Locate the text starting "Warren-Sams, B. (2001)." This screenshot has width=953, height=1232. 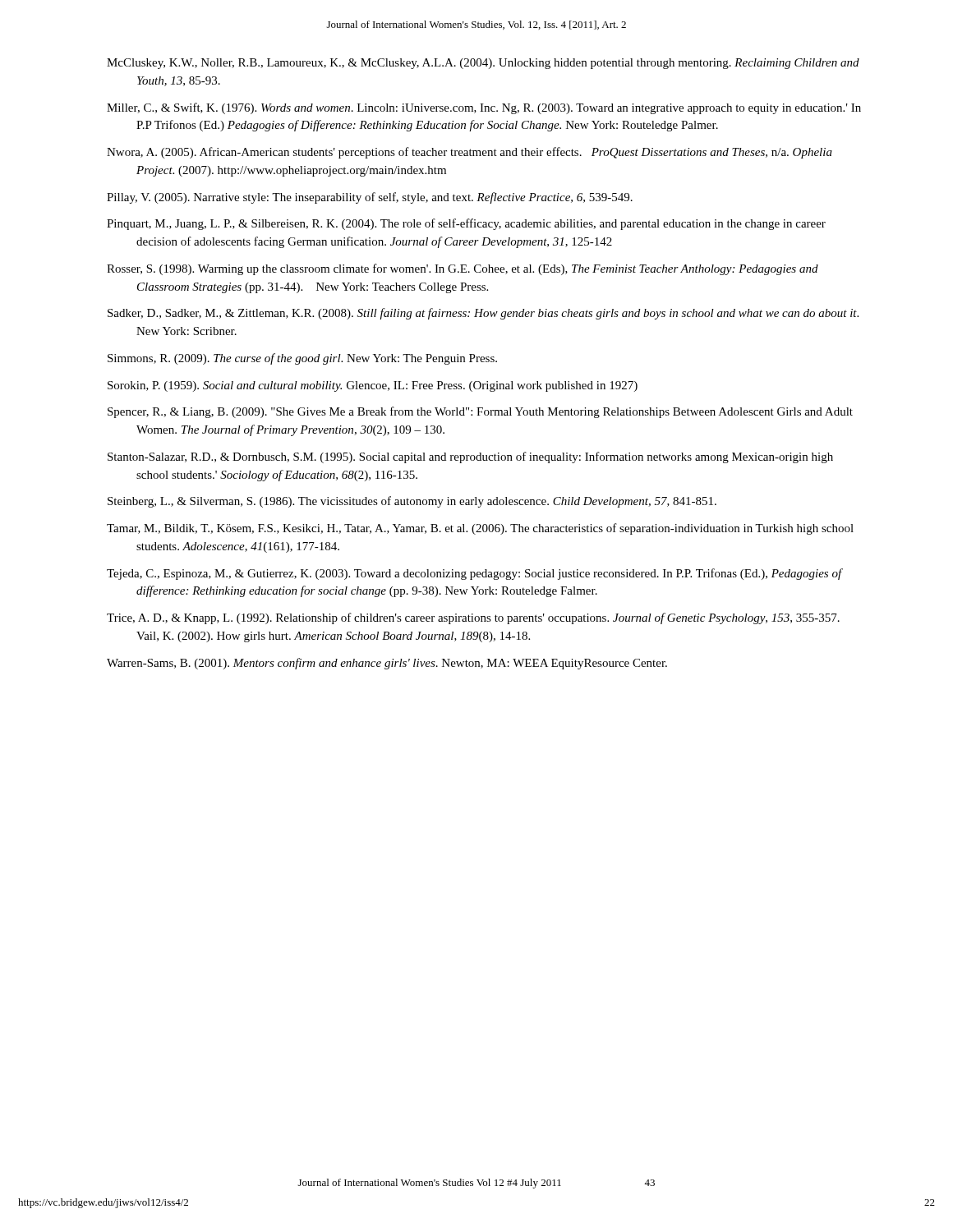(485, 663)
